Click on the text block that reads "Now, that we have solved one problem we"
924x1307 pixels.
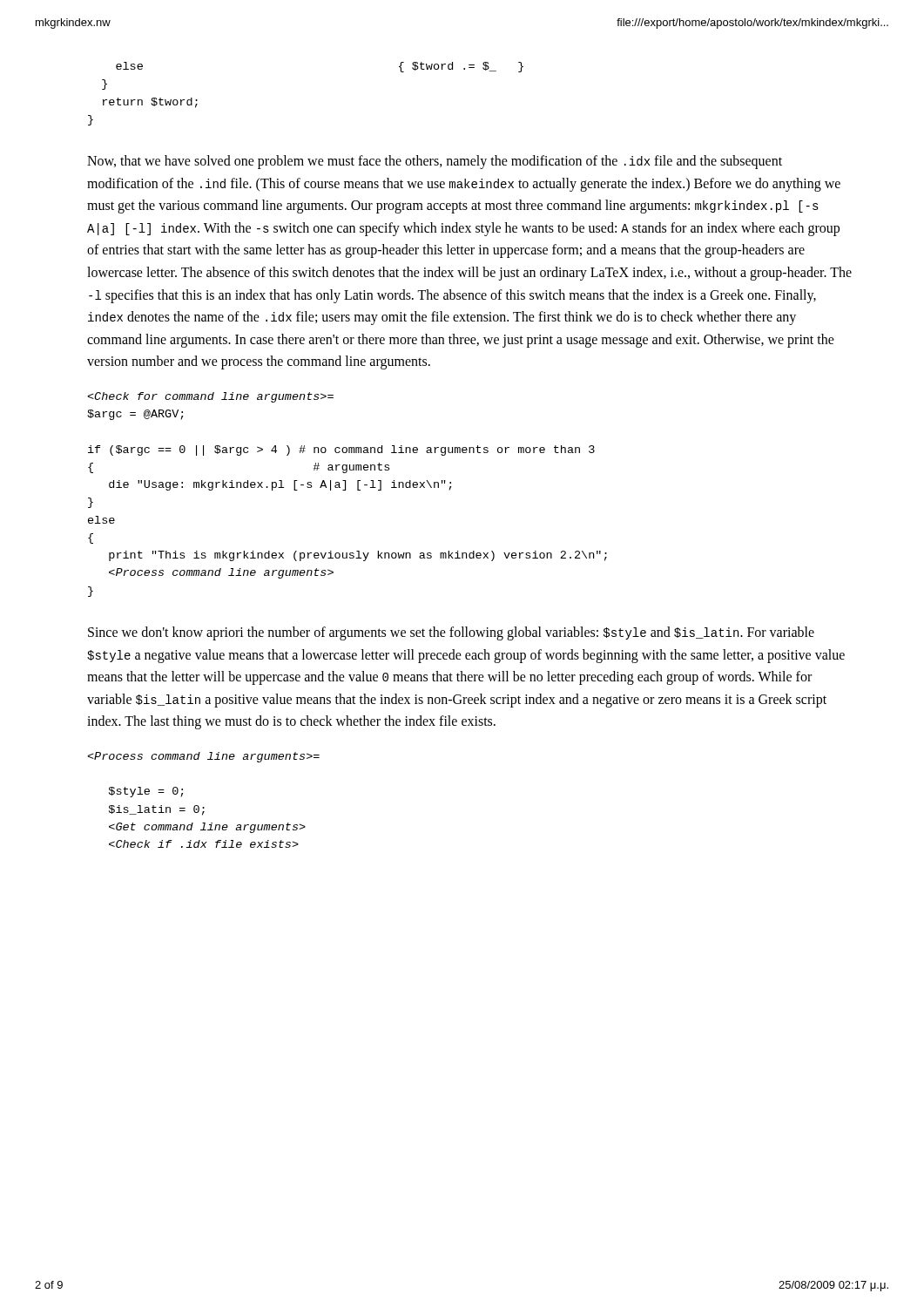(x=469, y=261)
